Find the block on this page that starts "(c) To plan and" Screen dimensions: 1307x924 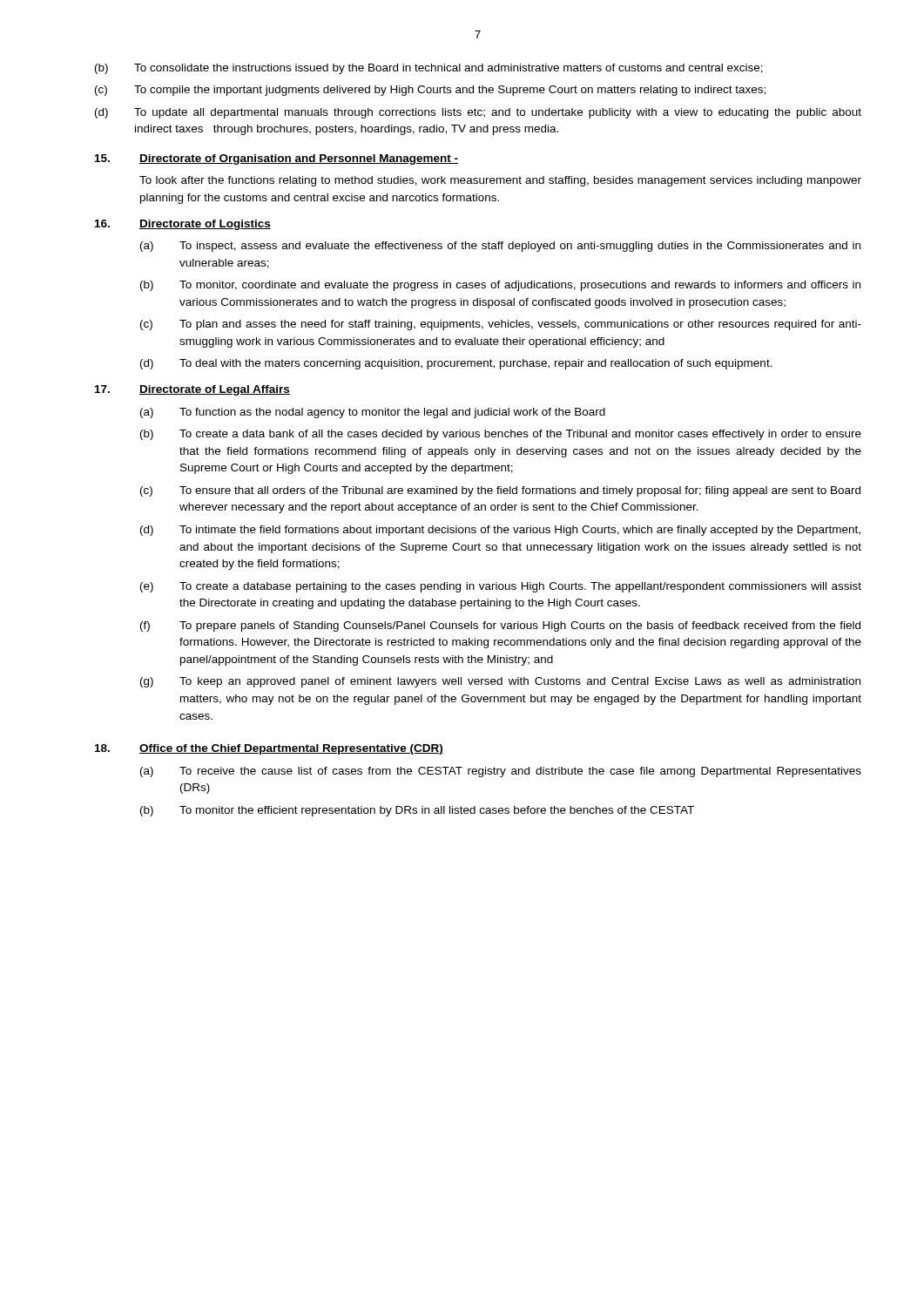pyautogui.click(x=500, y=333)
